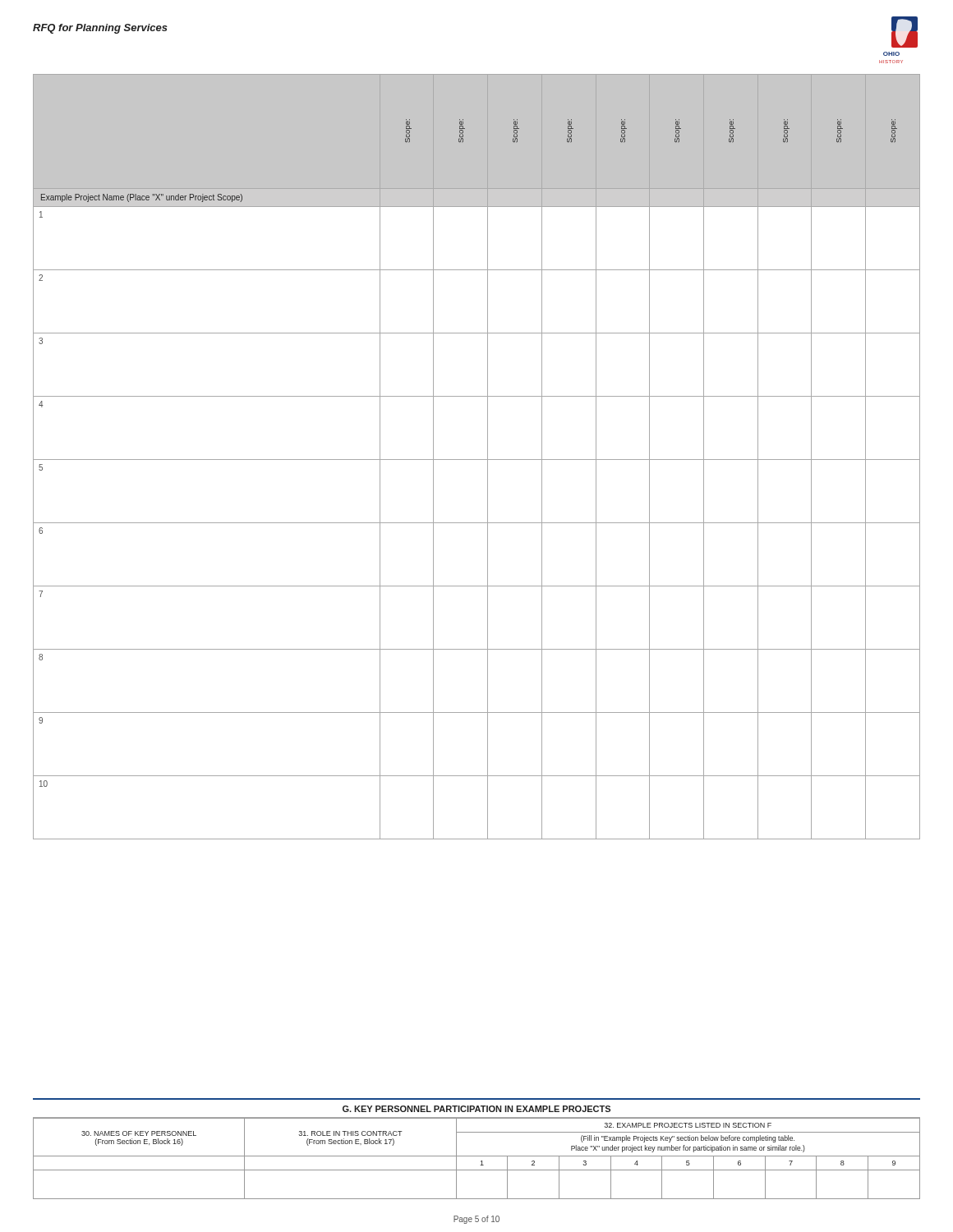Select the section header that says "G. KEY PERSONNEL PARTICIPATION IN EXAMPLE"
The image size is (953, 1232).
click(476, 1109)
